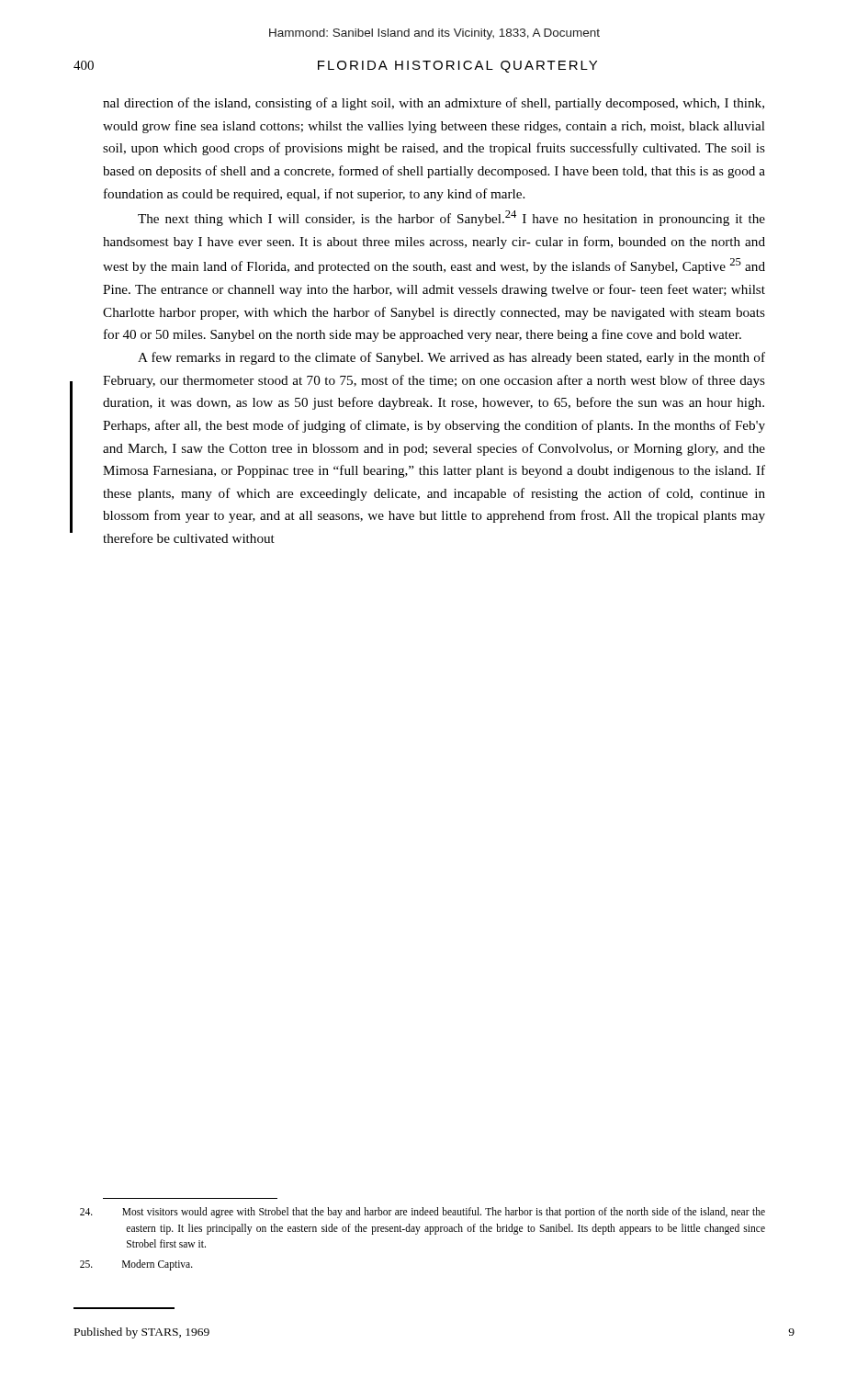The width and height of the screenshot is (868, 1378).
Task: Find the element starting "nal direction of"
Action: pyautogui.click(x=434, y=148)
